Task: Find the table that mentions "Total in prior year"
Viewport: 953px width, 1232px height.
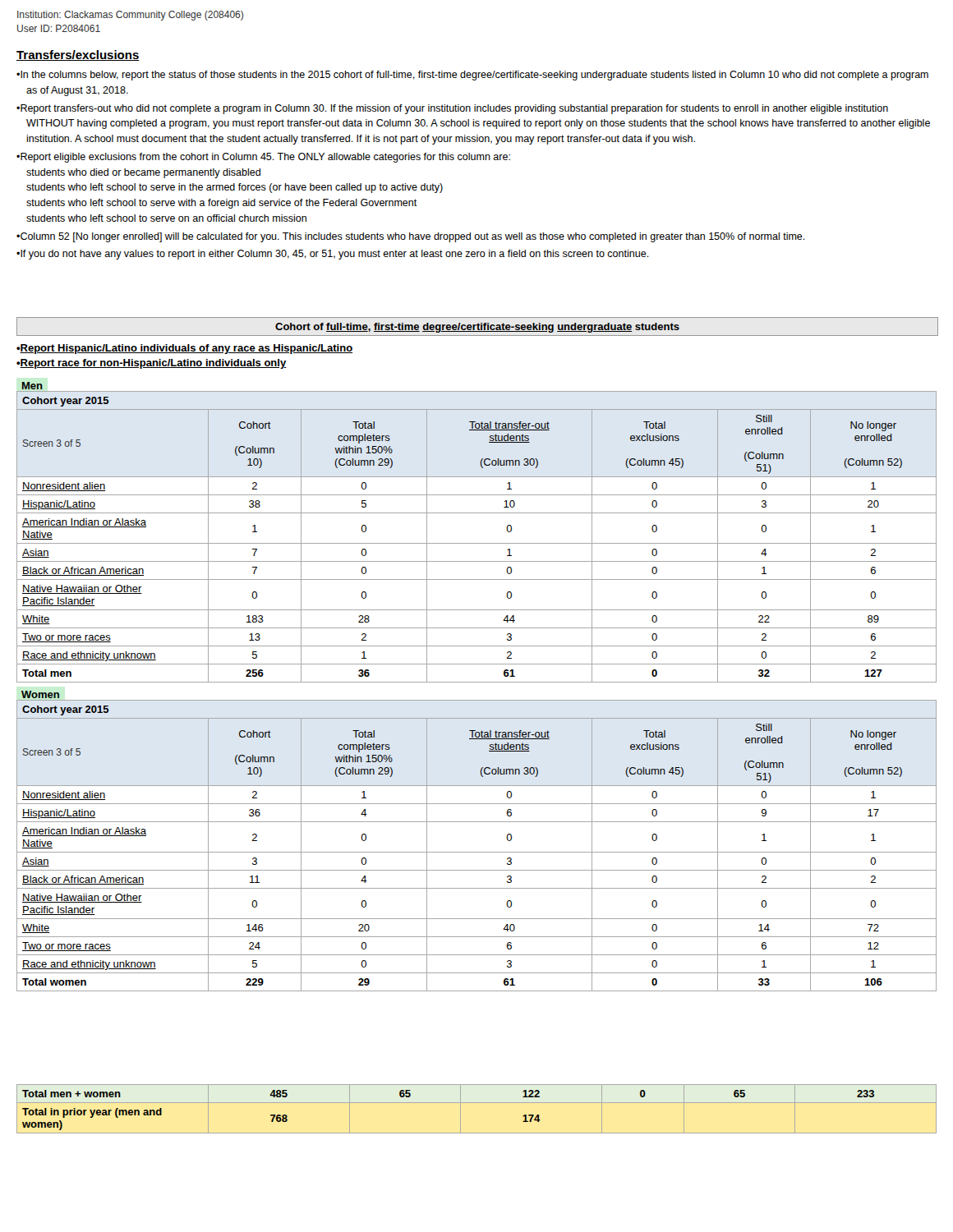Action: 476,1109
